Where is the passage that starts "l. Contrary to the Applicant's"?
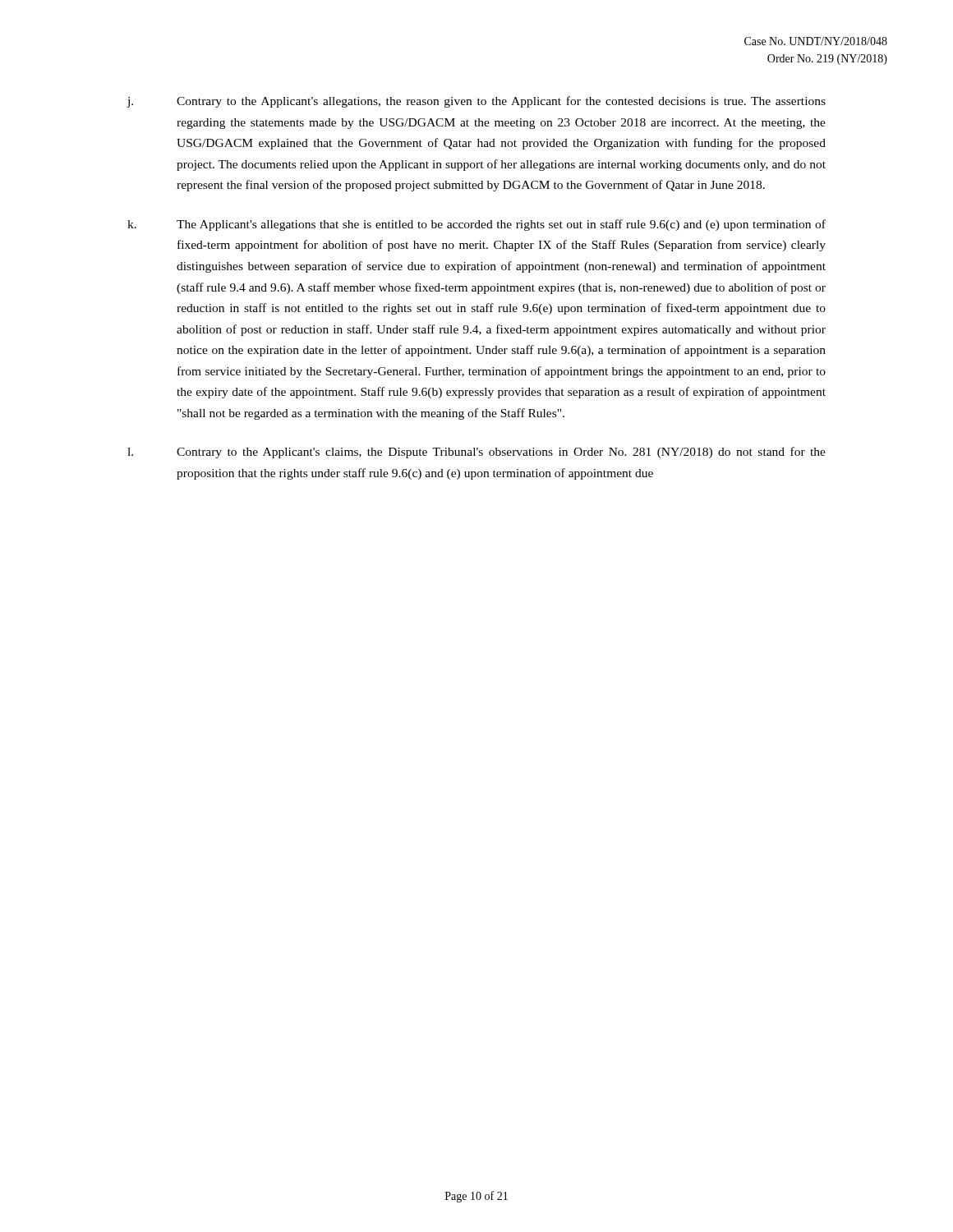Image resolution: width=953 pixels, height=1232 pixels. tap(476, 462)
